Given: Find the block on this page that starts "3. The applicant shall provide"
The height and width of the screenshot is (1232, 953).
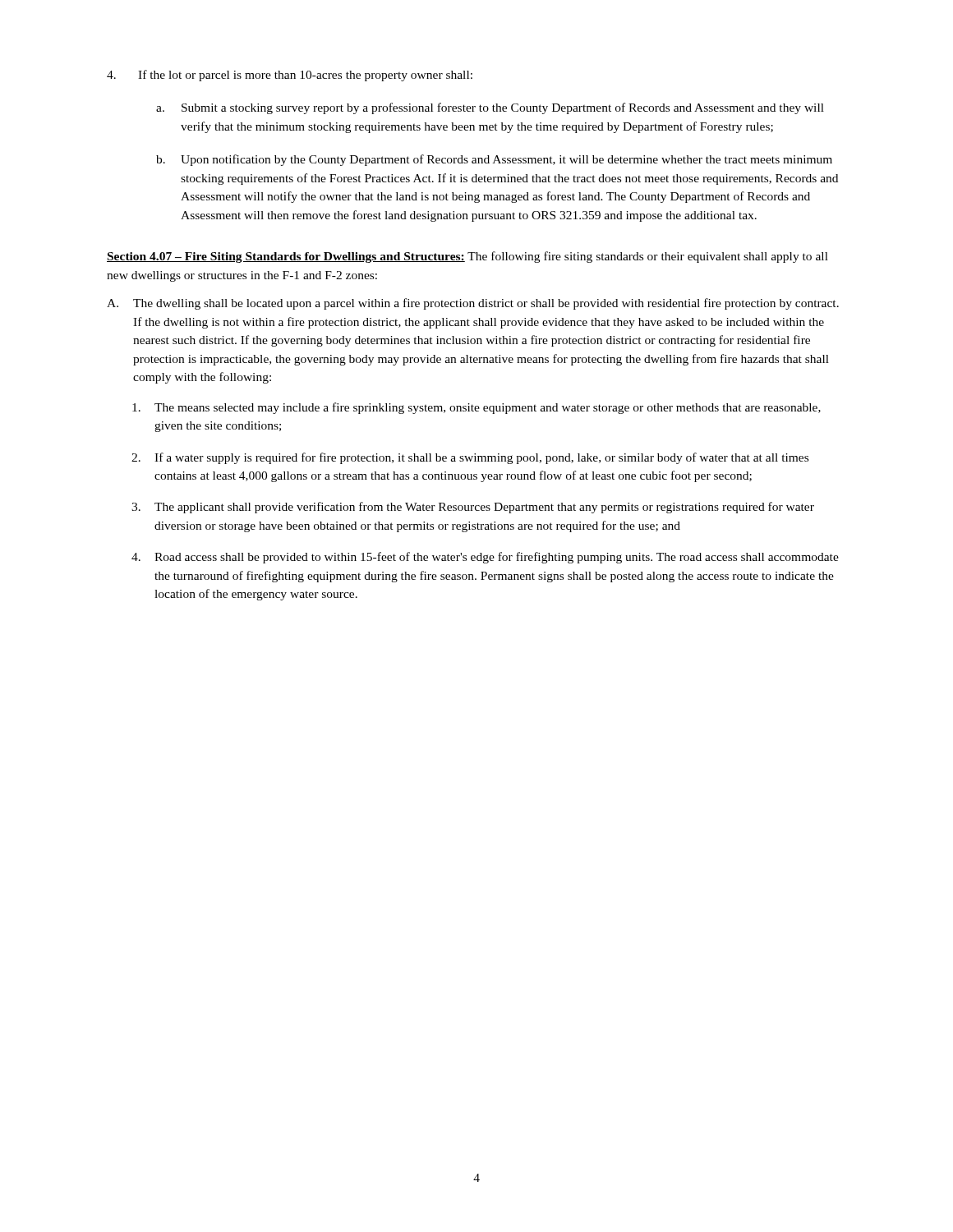Looking at the screenshot, I should tap(489, 517).
